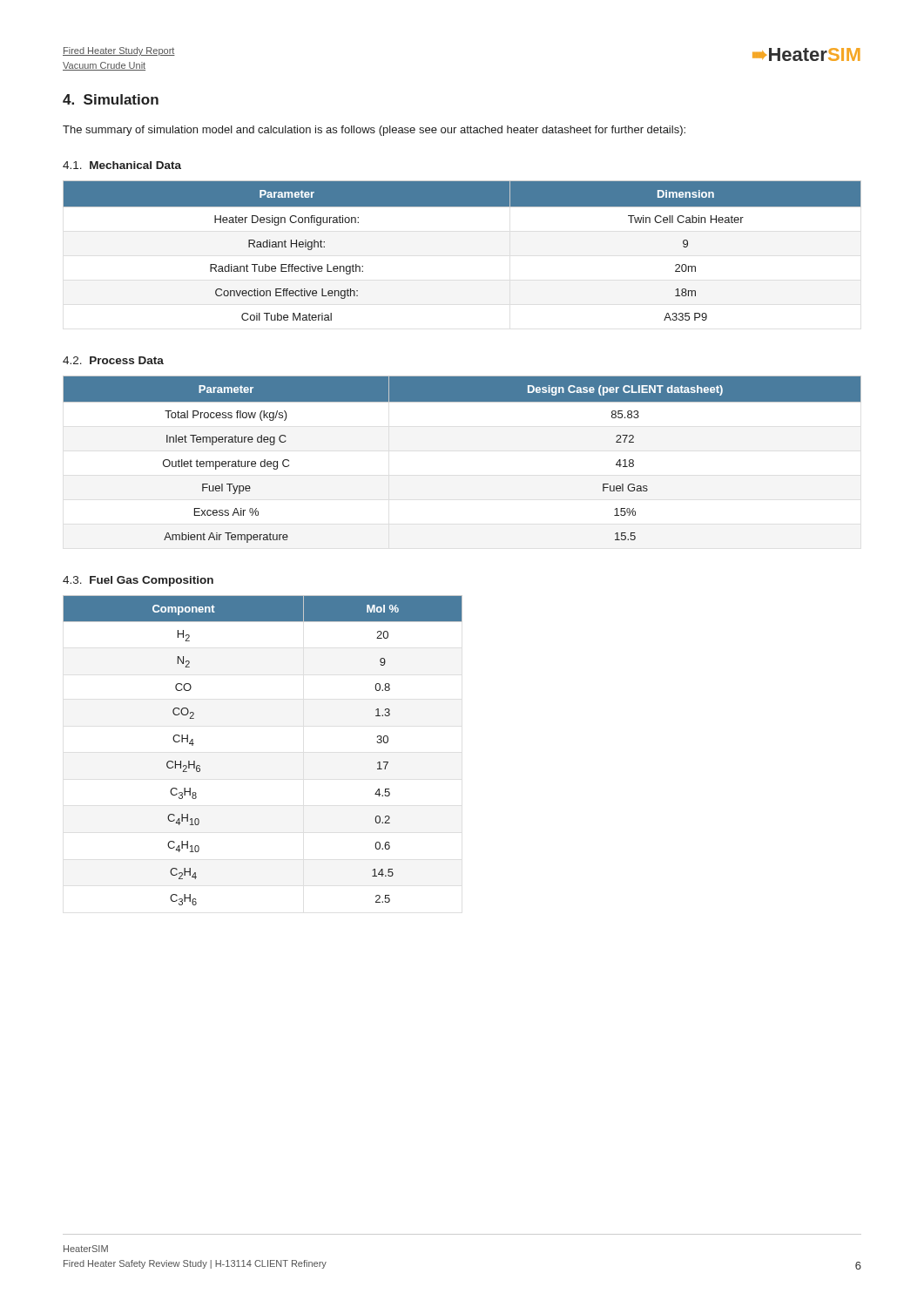The width and height of the screenshot is (924, 1307).
Task: Locate the text "4.2. Process Data"
Action: pos(113,360)
